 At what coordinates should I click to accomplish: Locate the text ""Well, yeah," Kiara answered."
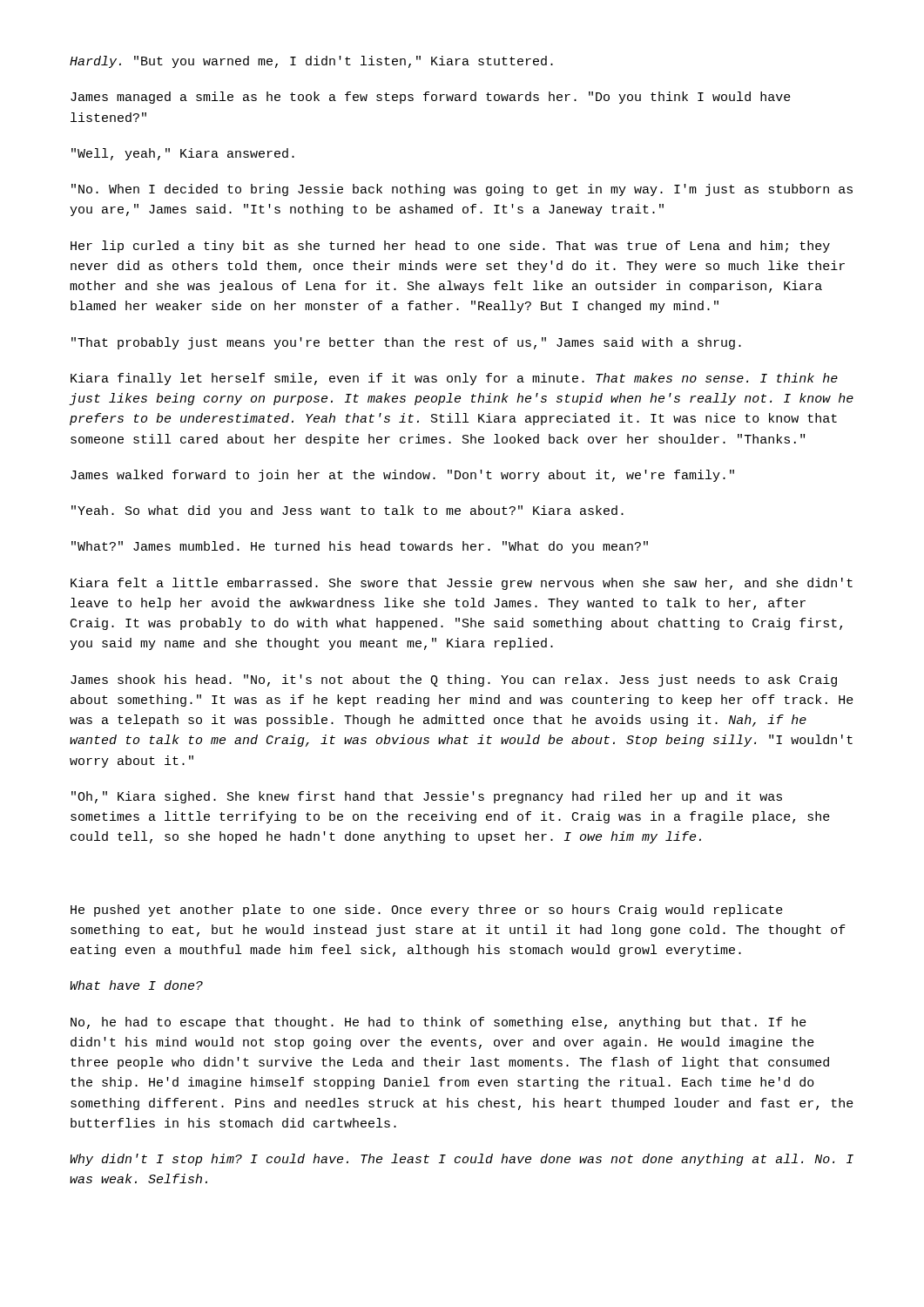(x=183, y=154)
